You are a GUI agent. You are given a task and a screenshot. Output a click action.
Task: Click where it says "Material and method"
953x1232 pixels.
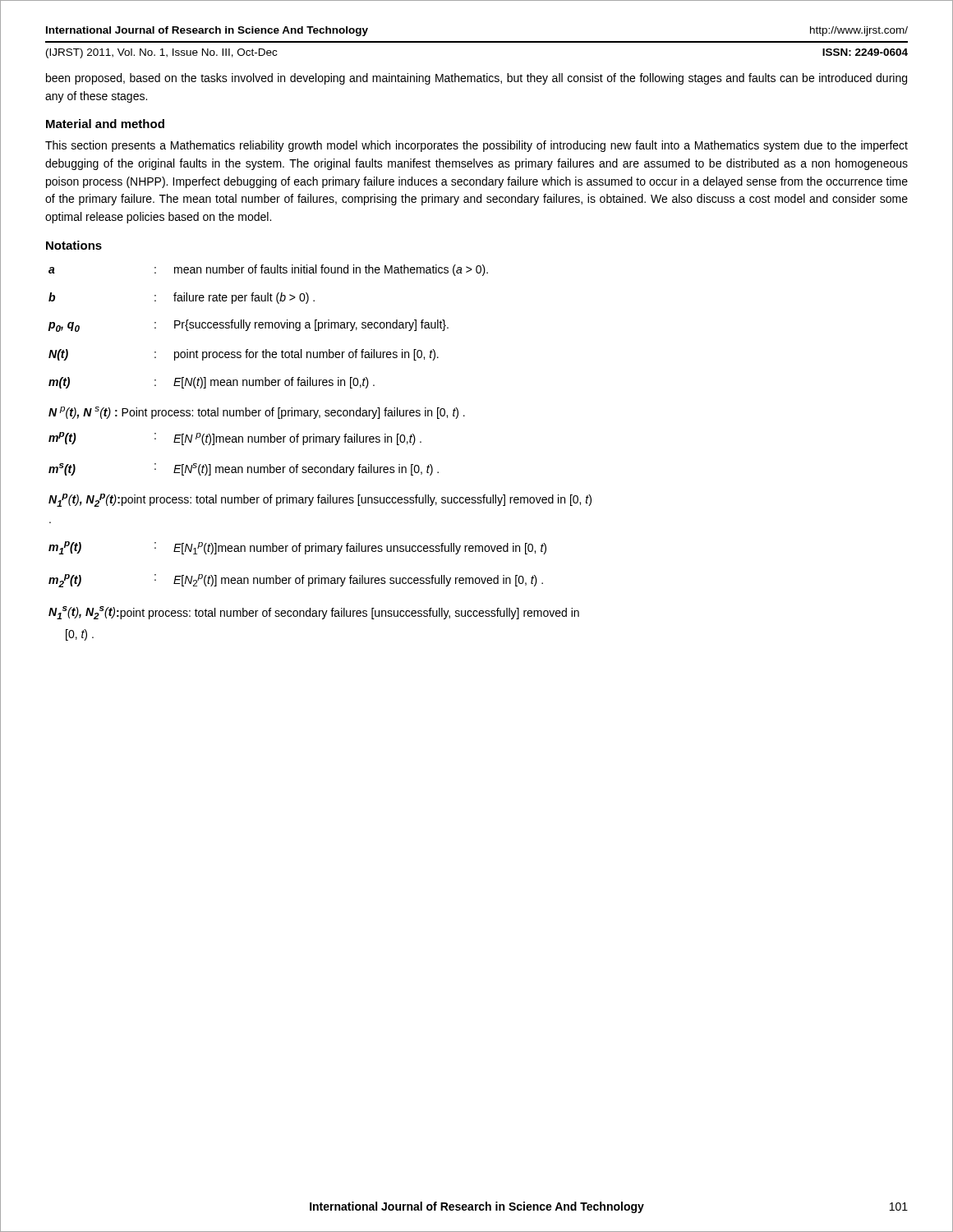[105, 124]
